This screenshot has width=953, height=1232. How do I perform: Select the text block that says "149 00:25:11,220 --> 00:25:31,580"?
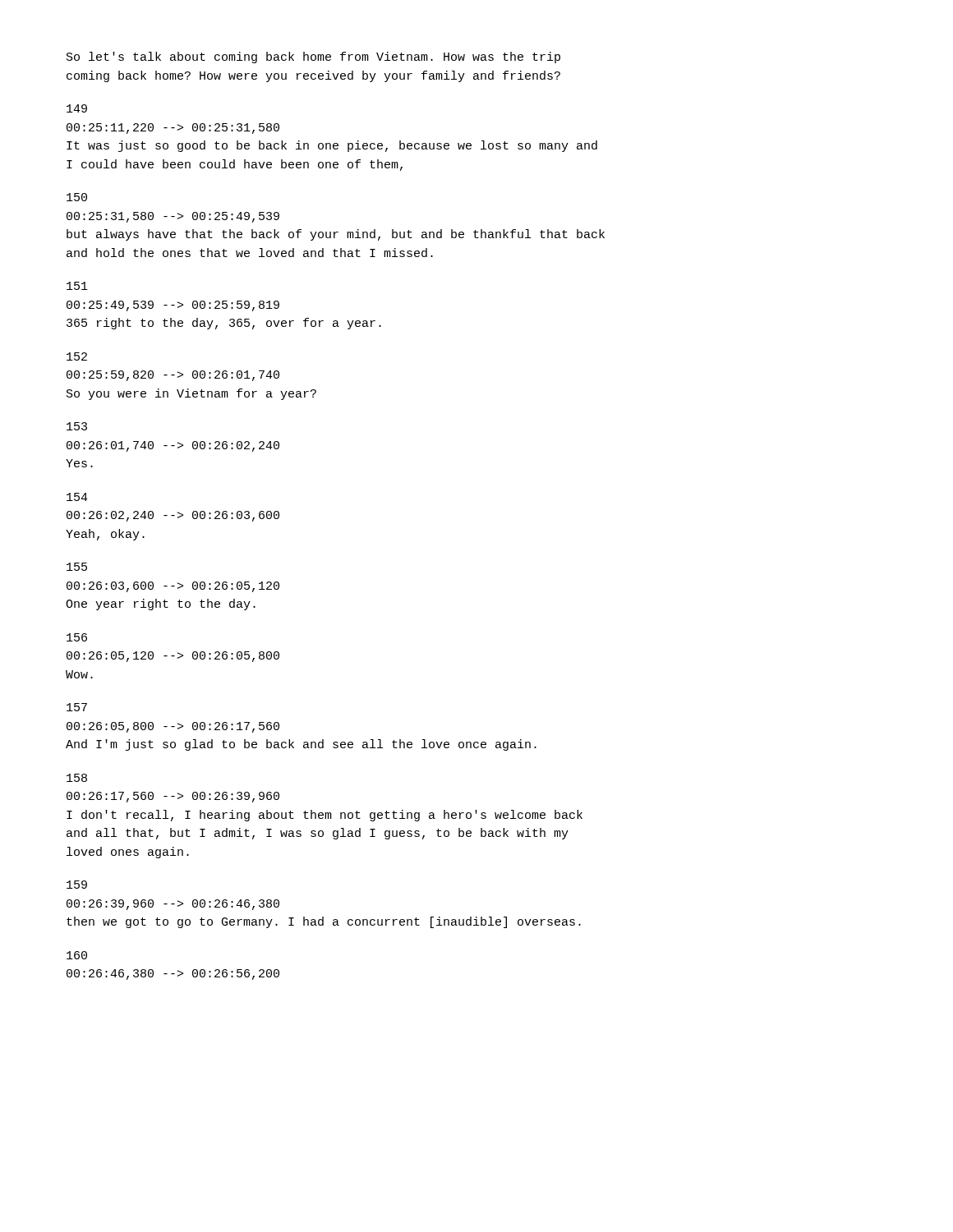coord(332,137)
